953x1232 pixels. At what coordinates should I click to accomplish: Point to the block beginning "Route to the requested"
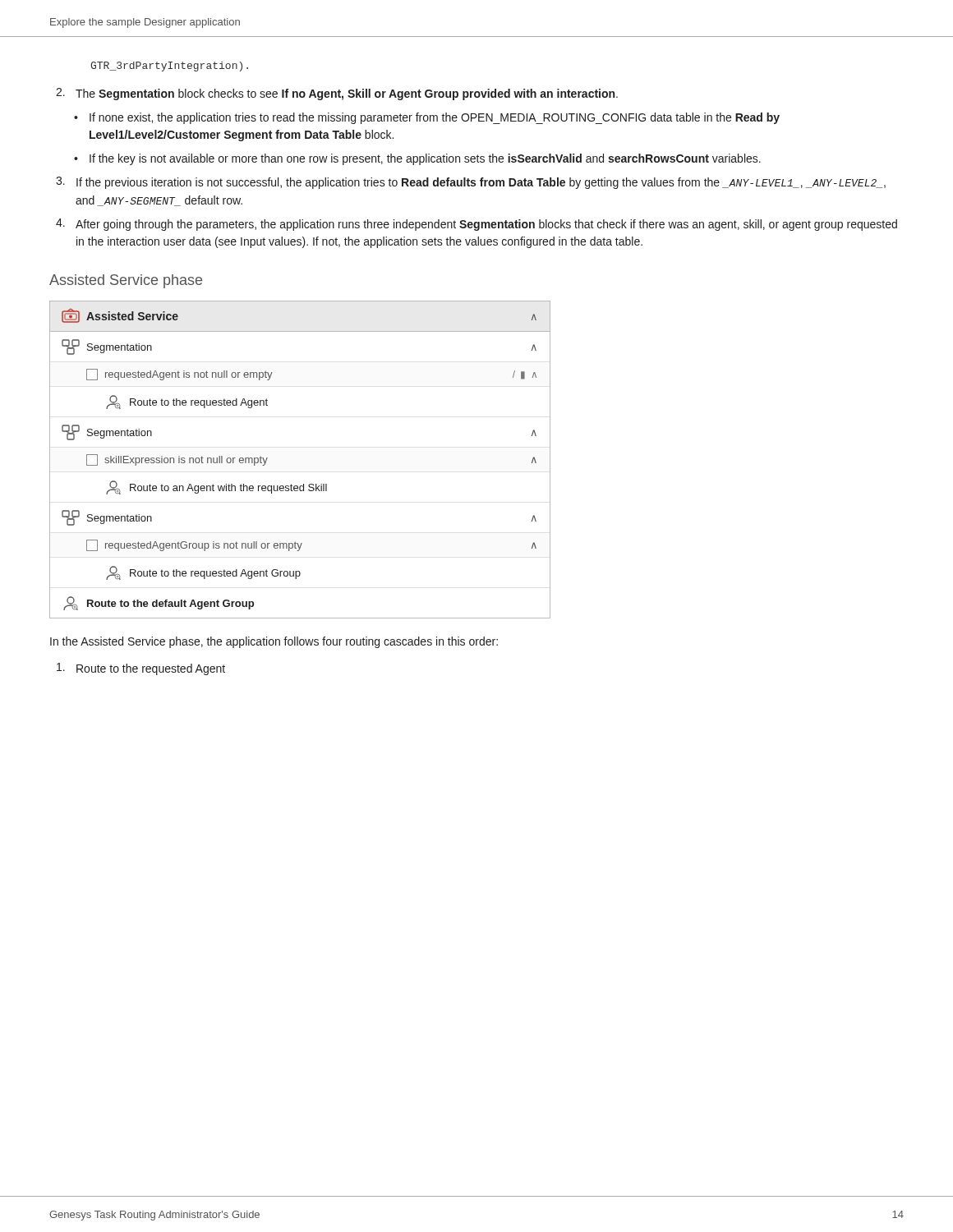point(141,669)
